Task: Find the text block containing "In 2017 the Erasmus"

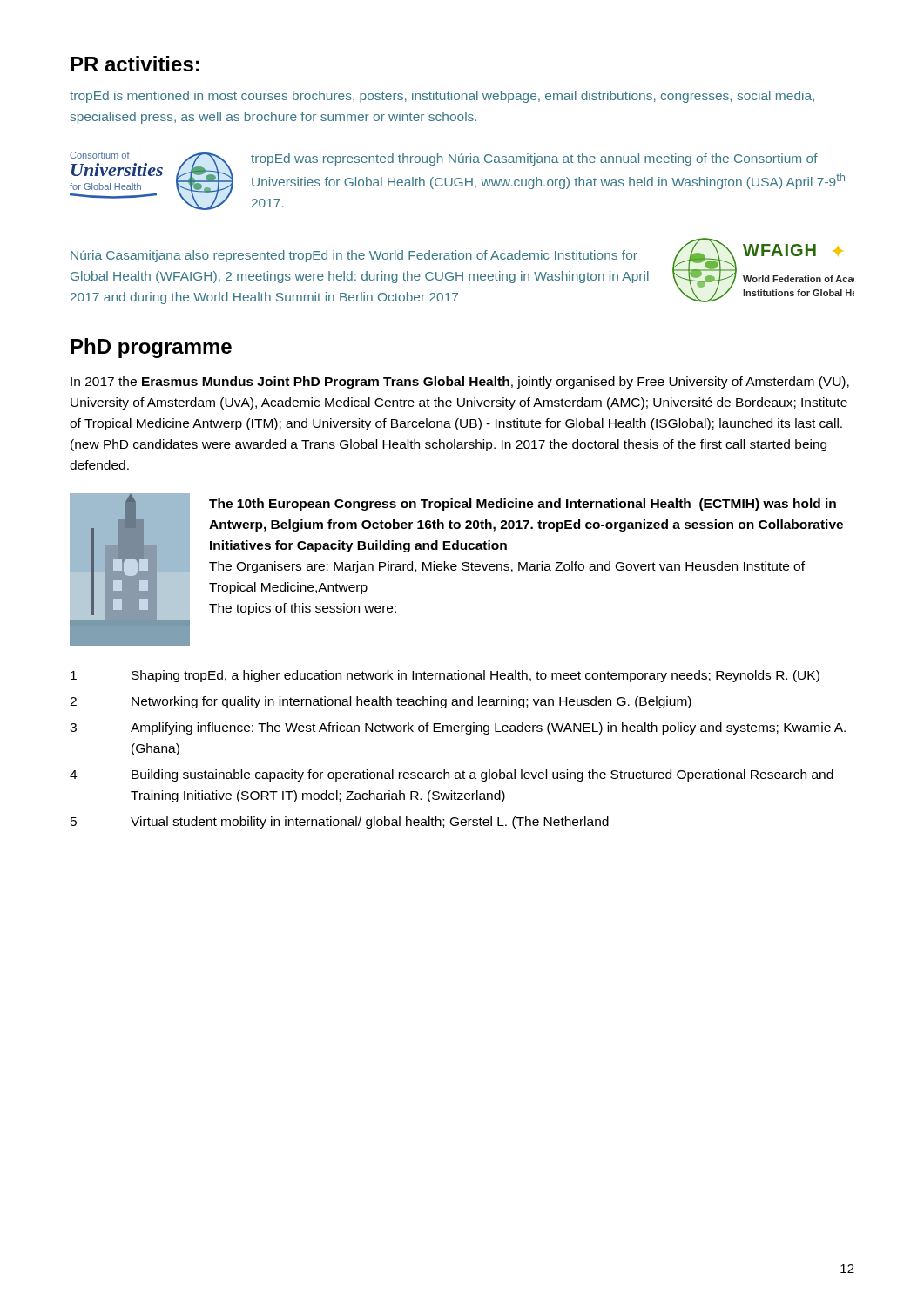Action: (x=460, y=423)
